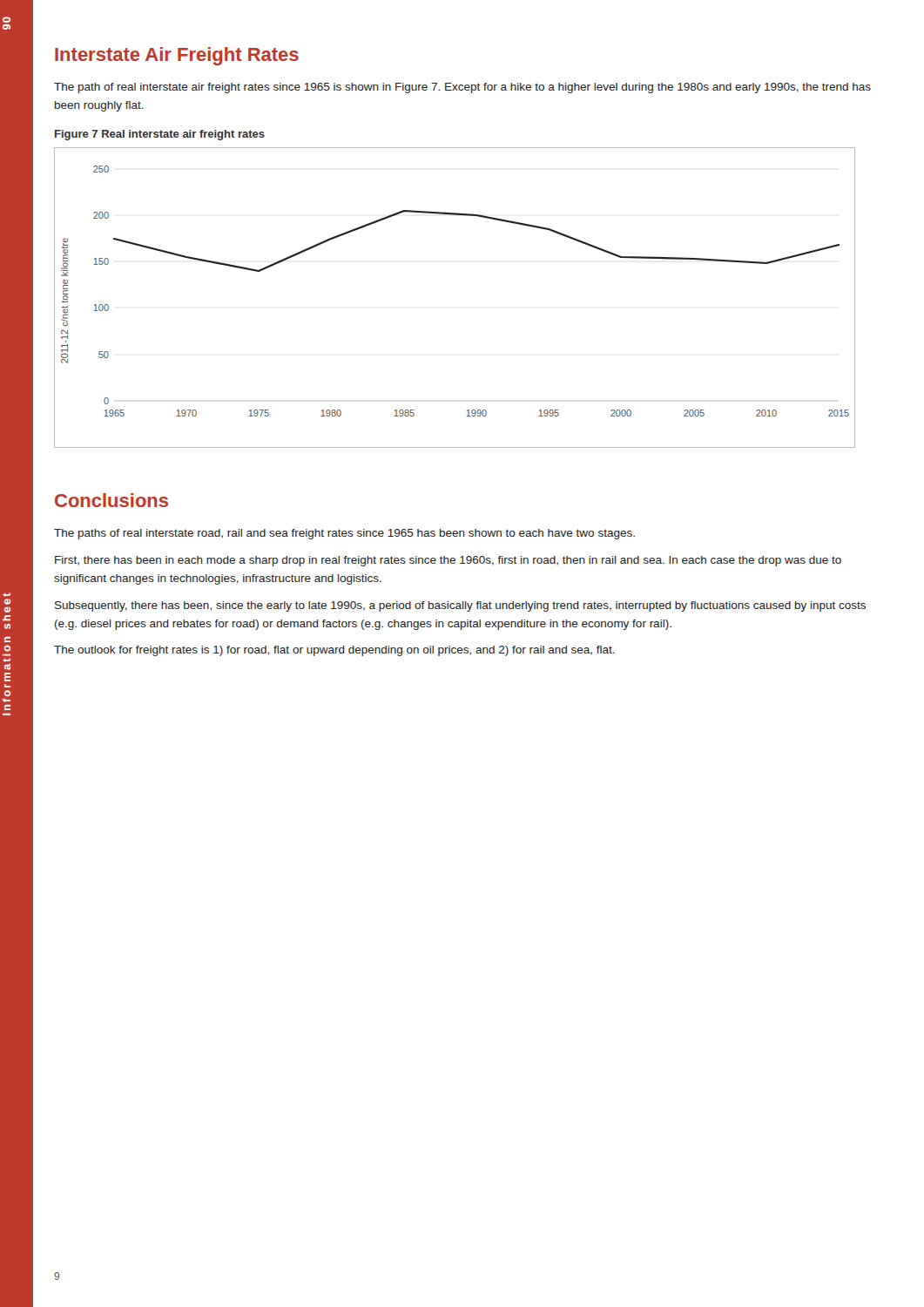Viewport: 924px width, 1307px height.
Task: Click on the line chart
Action: 455,297
